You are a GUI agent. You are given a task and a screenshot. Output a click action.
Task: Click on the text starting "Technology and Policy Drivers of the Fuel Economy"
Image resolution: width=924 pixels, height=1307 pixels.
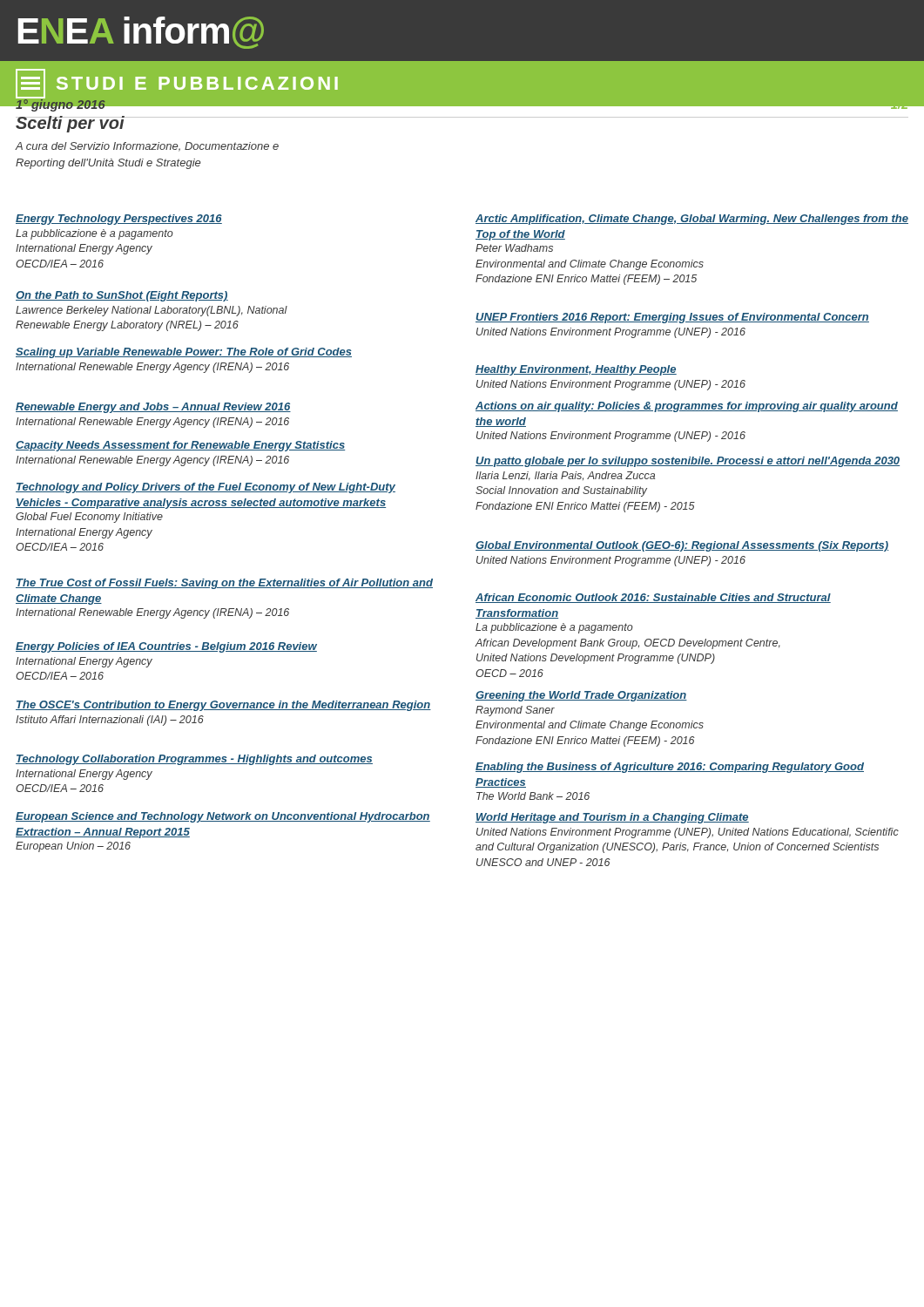click(229, 517)
